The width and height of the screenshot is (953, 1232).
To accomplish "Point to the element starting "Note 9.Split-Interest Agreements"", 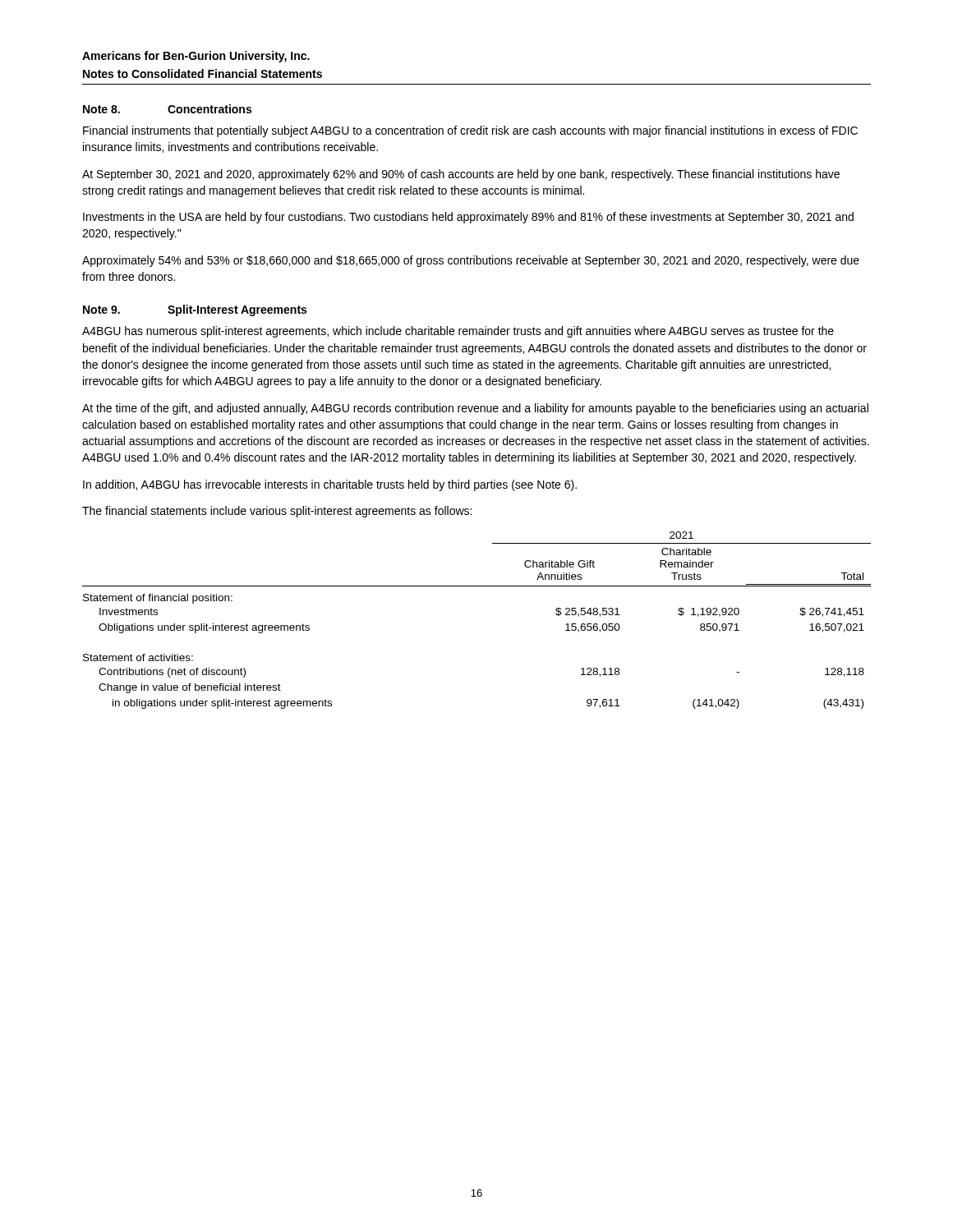I will (195, 310).
